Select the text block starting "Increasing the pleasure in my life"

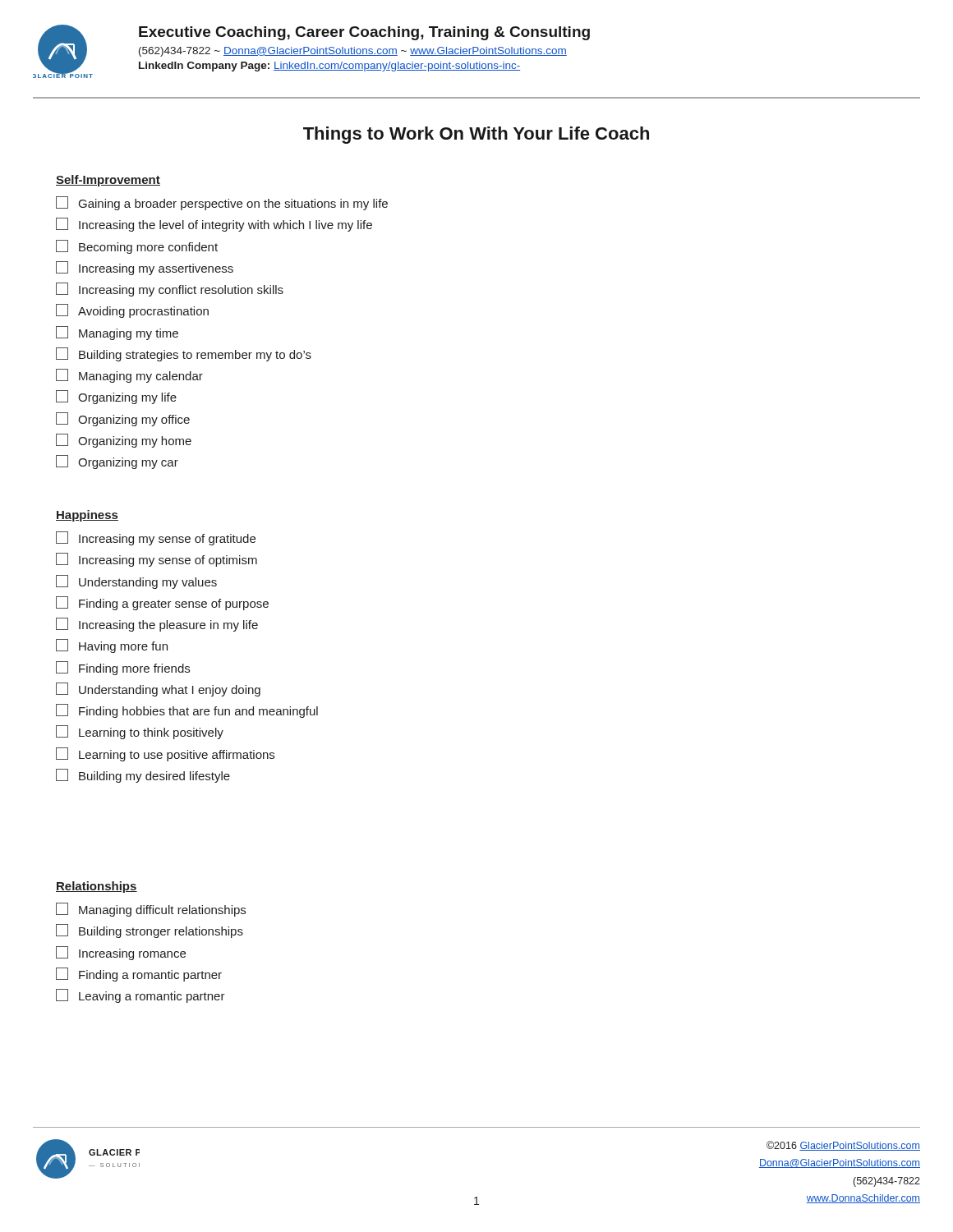[x=187, y=625]
